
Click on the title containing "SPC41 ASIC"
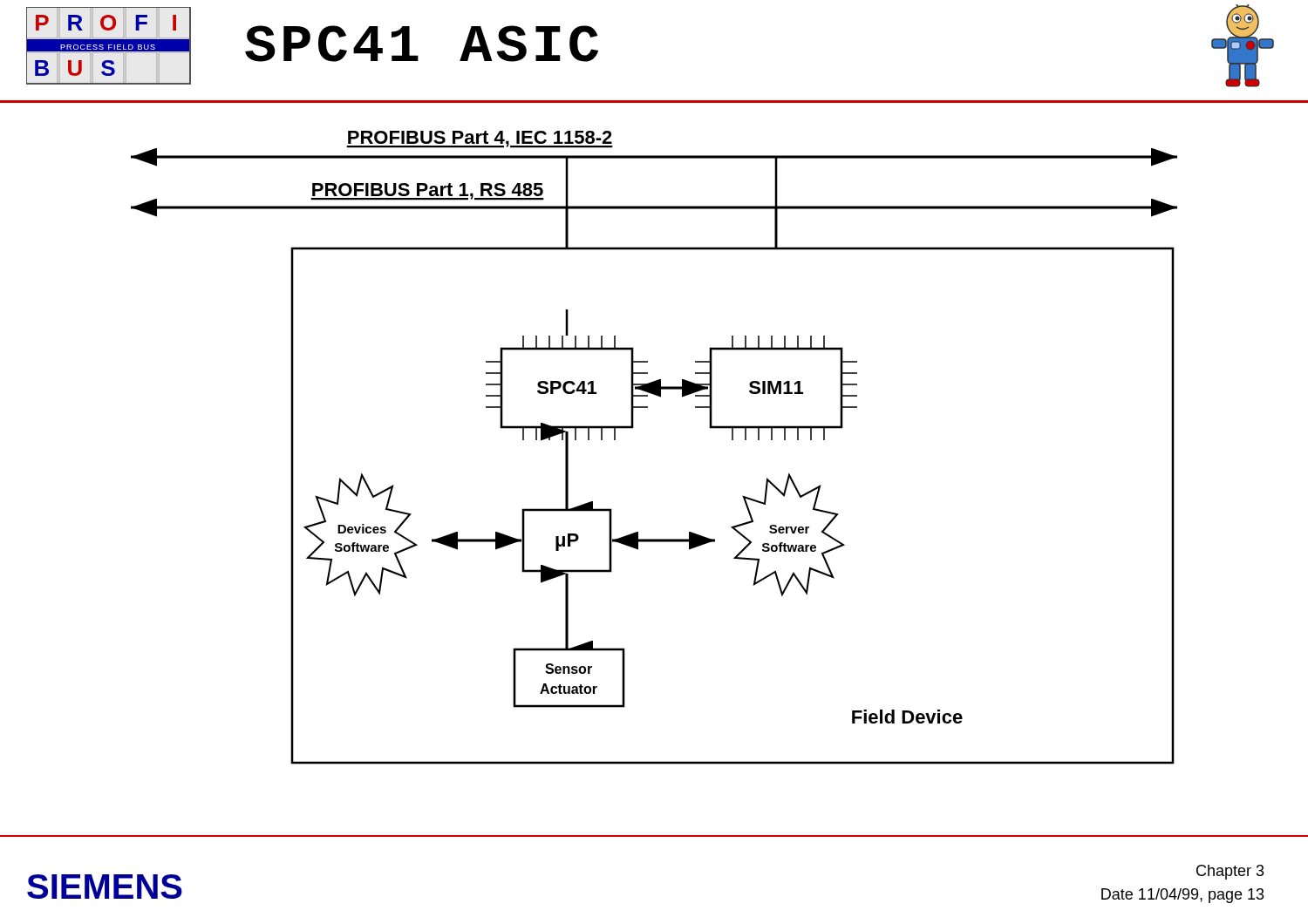[x=424, y=47]
